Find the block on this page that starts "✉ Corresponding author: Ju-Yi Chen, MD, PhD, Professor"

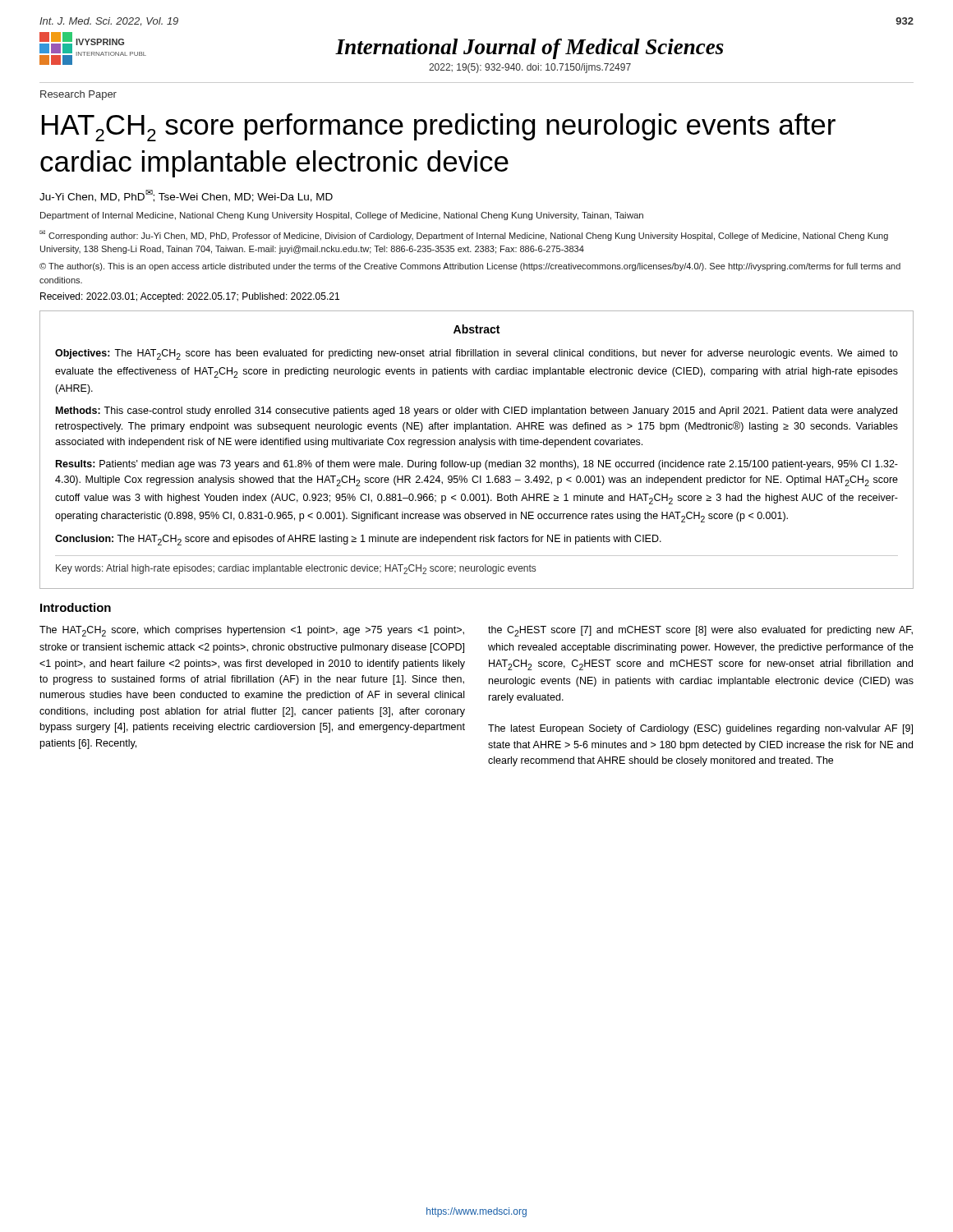tap(464, 241)
